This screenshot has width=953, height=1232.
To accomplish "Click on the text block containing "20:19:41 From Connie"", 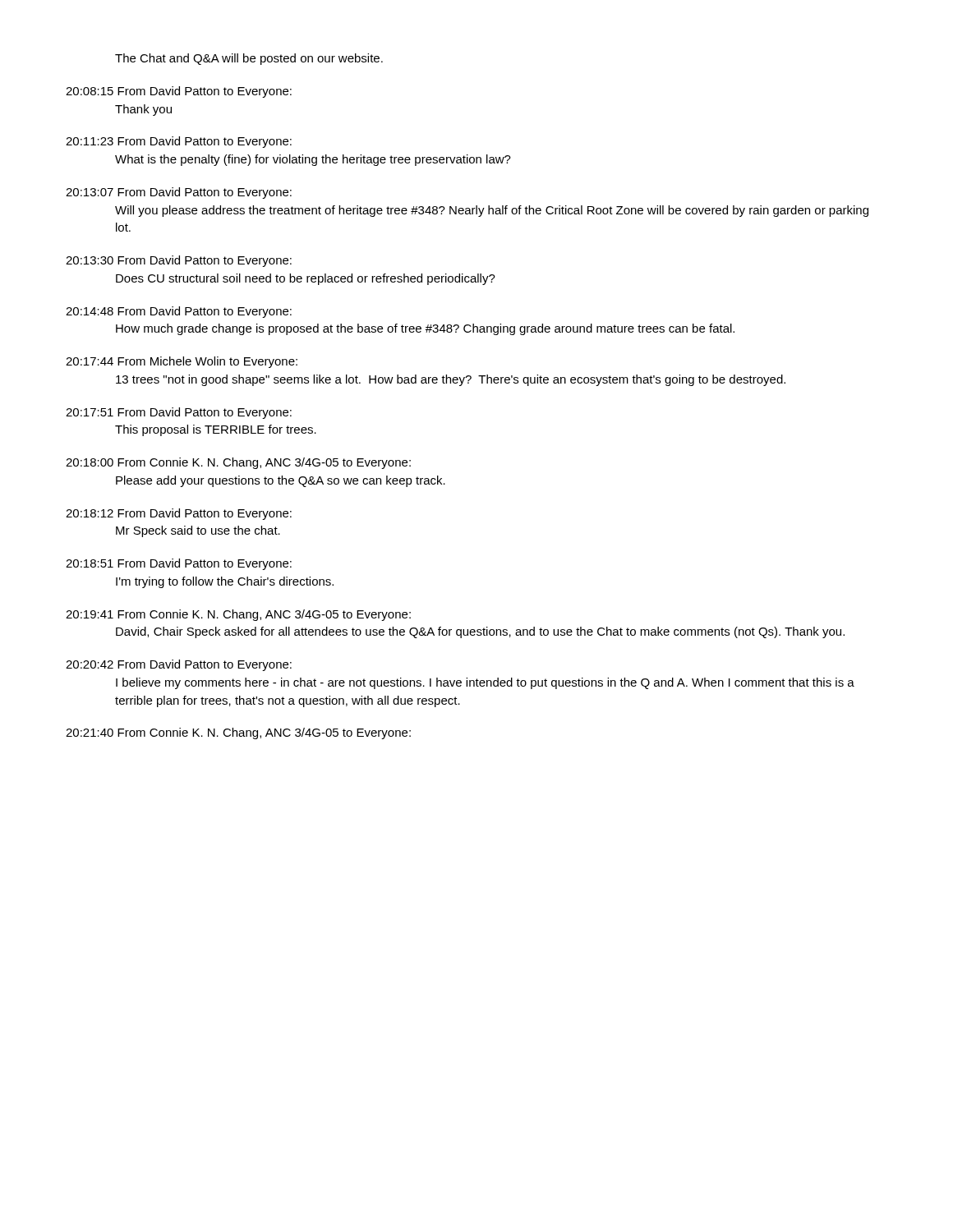I will [476, 623].
